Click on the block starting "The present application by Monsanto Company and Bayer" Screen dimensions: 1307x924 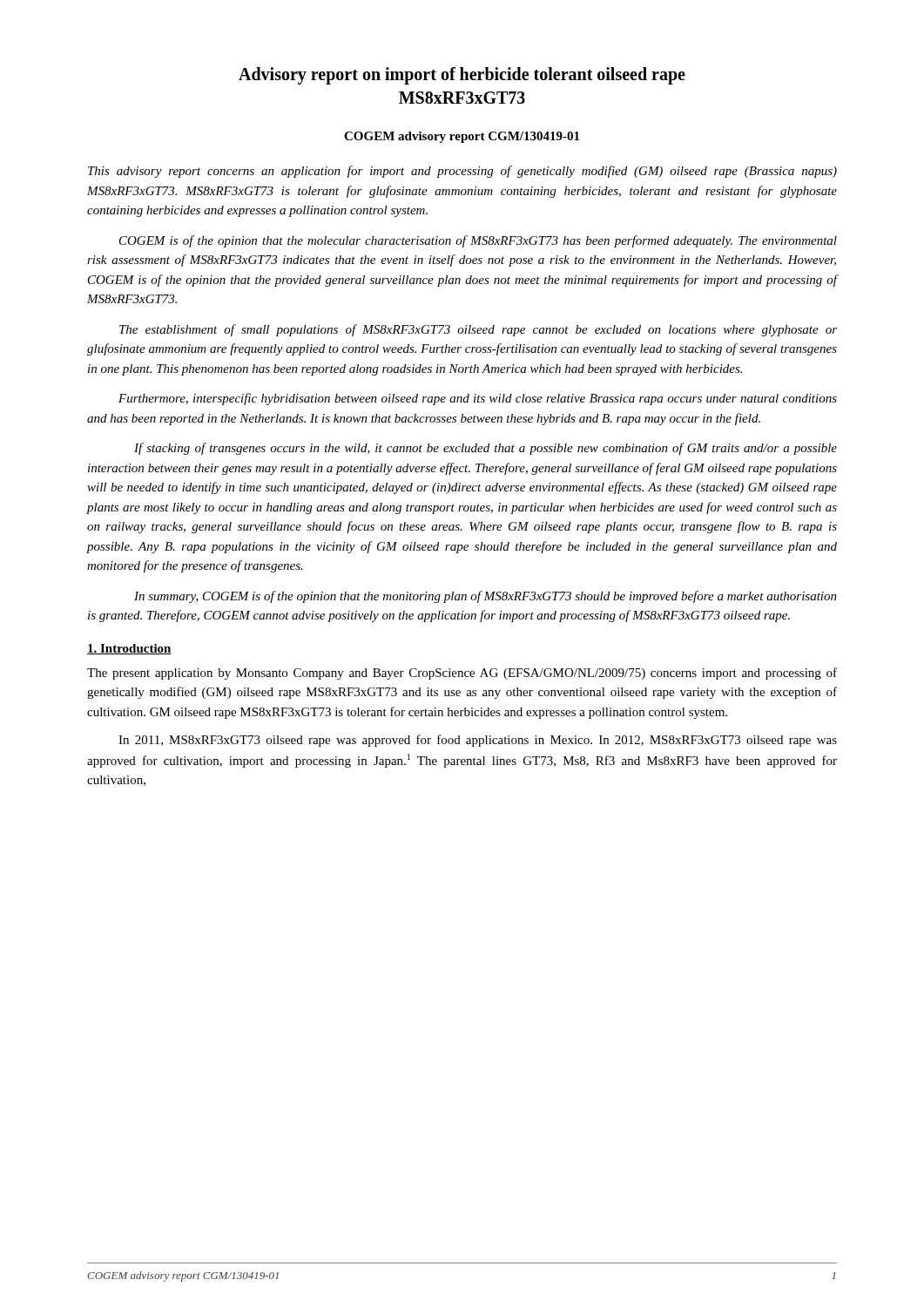pyautogui.click(x=462, y=692)
